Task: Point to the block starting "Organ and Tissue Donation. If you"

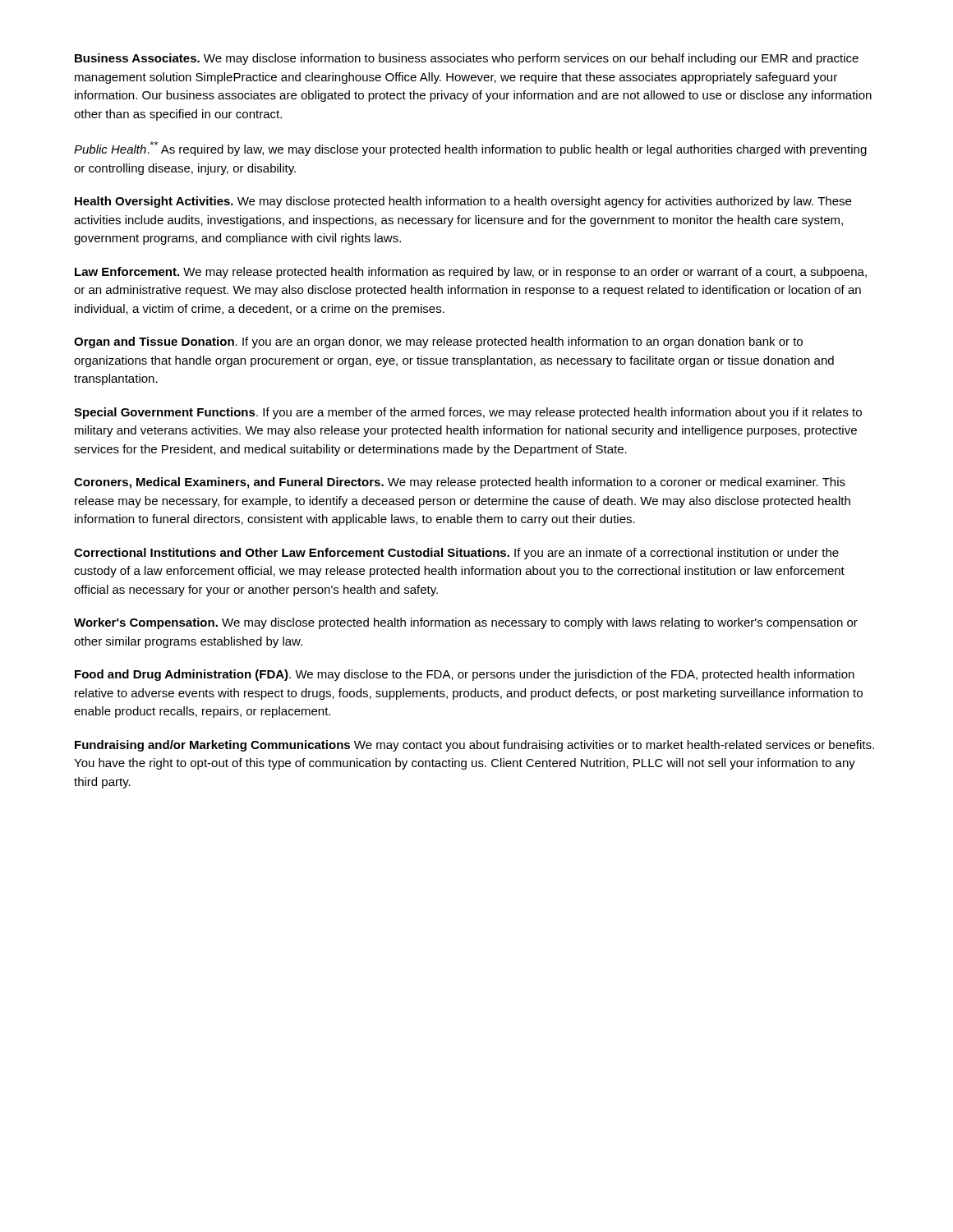Action: [454, 360]
